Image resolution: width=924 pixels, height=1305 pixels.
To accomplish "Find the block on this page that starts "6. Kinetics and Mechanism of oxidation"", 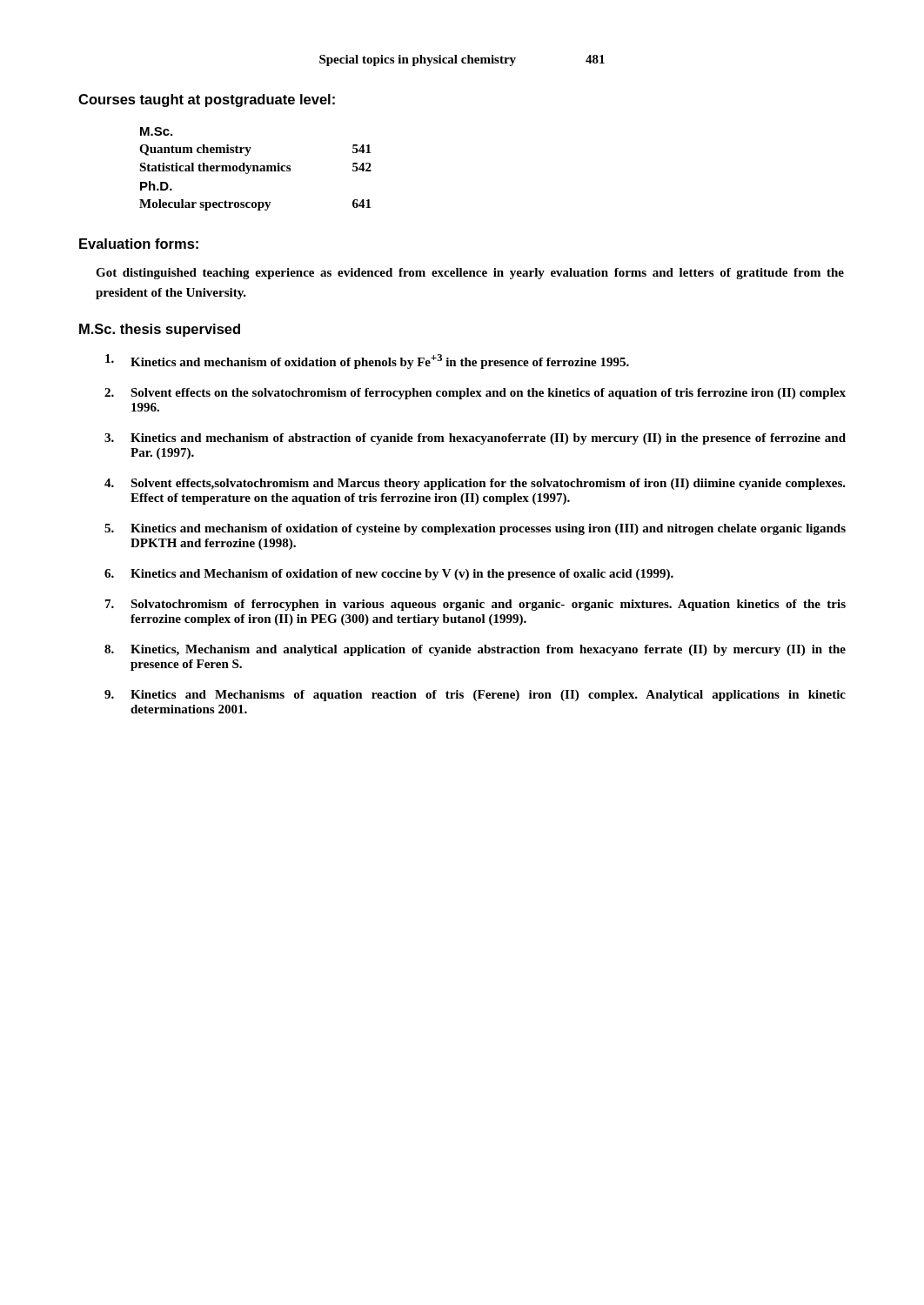I will click(x=475, y=574).
